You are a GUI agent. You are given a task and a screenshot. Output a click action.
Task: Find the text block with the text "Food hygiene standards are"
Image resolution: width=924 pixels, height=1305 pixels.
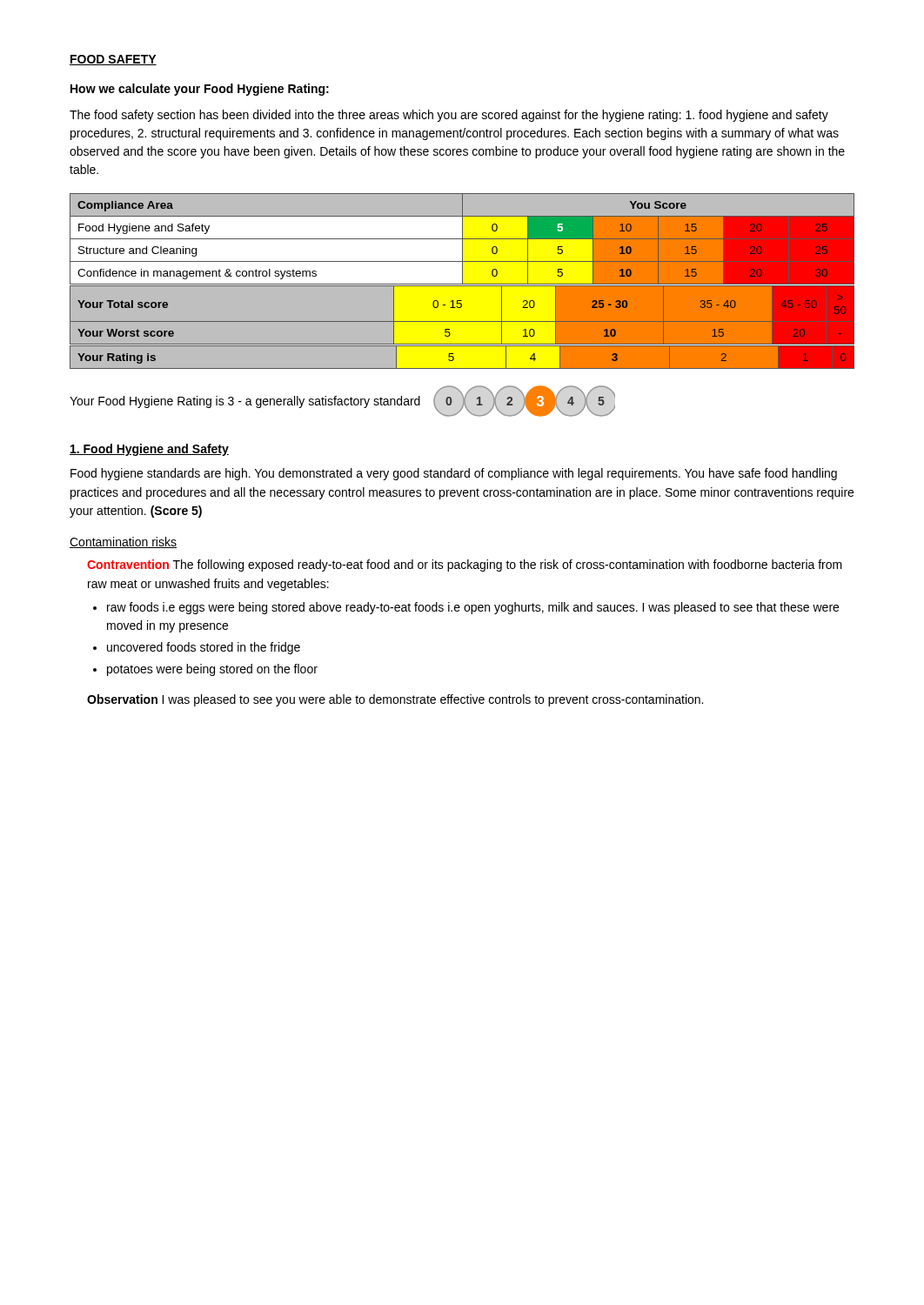point(462,492)
